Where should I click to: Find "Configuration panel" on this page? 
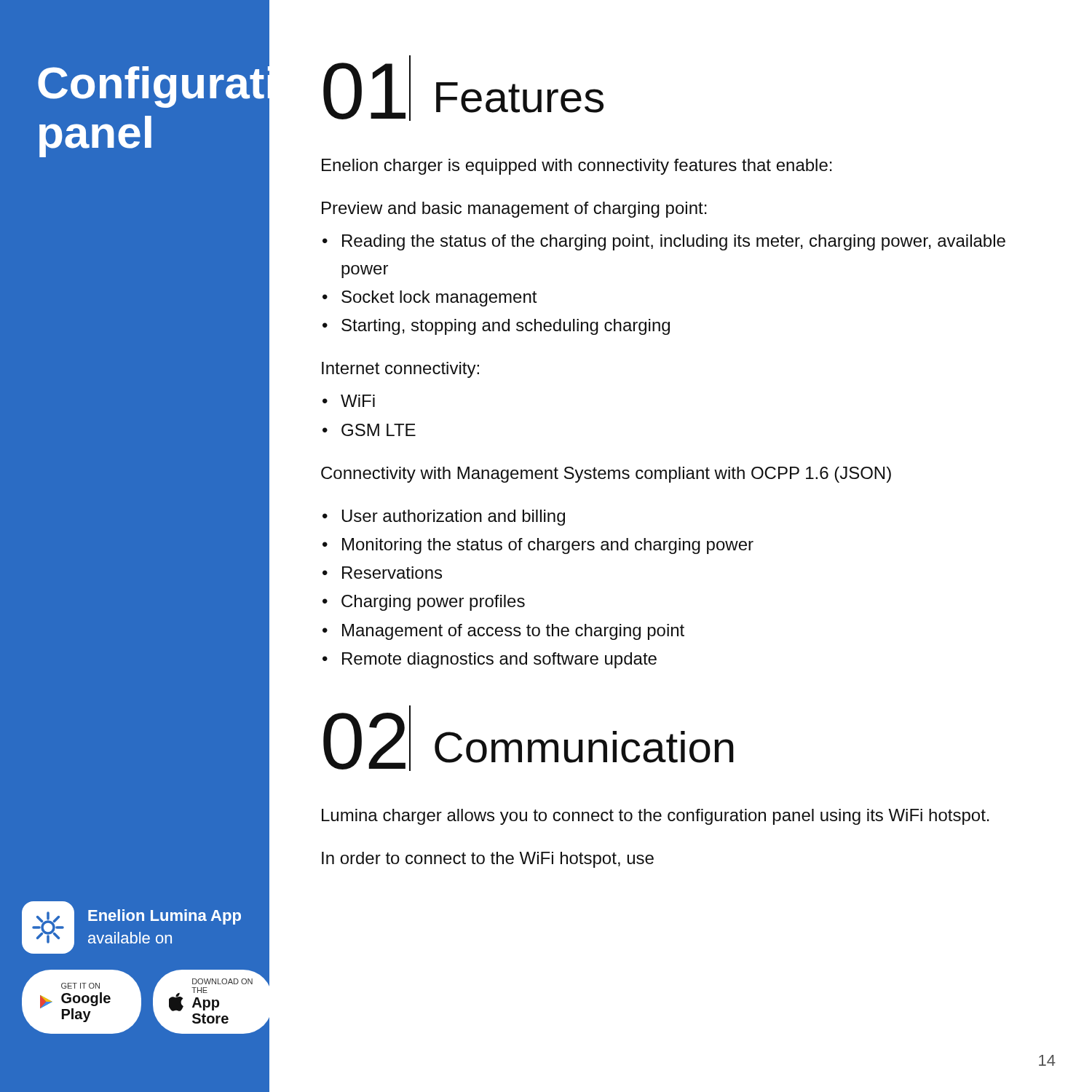[x=142, y=108]
